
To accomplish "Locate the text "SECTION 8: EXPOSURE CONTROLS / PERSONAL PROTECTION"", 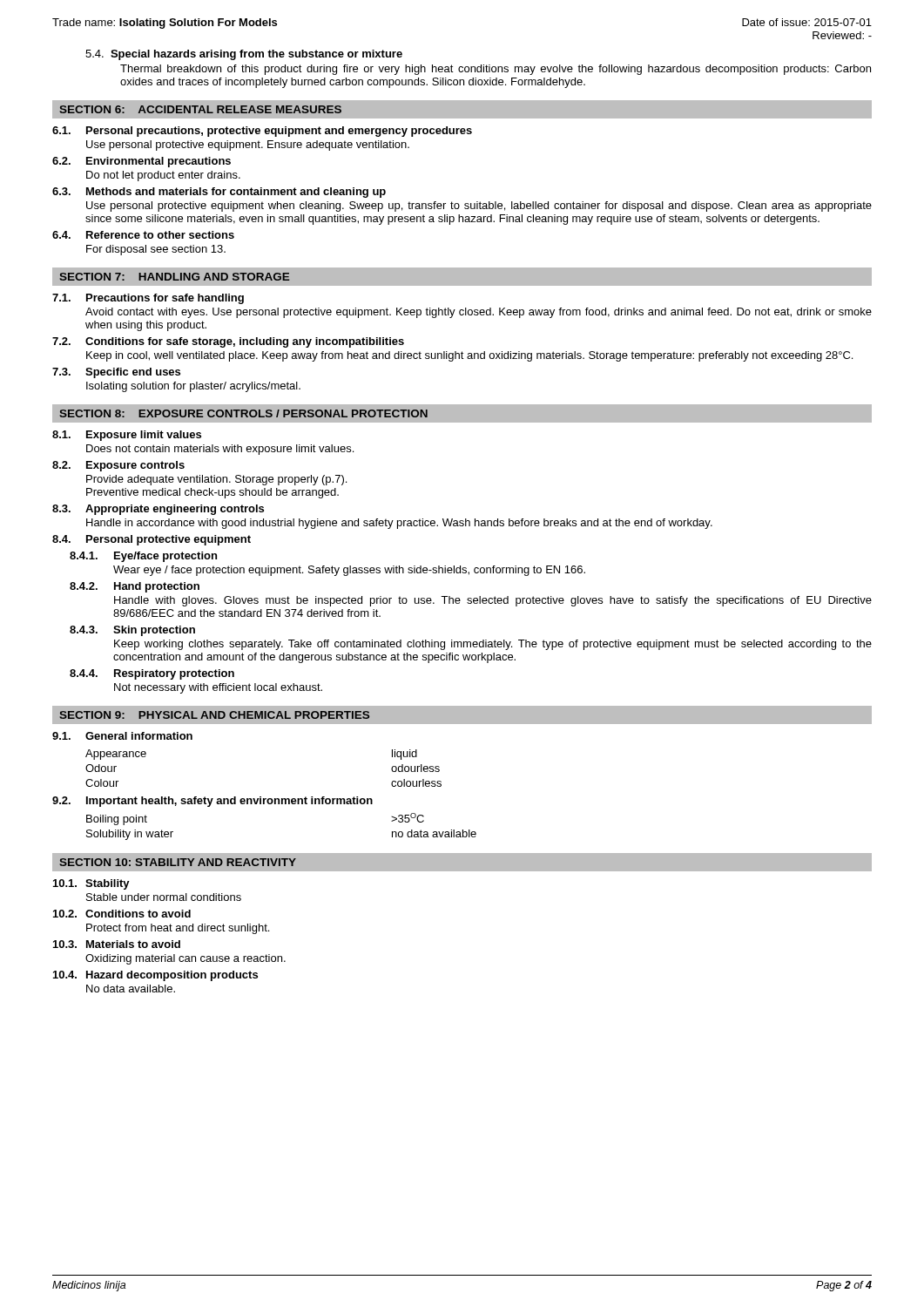I will [244, 413].
